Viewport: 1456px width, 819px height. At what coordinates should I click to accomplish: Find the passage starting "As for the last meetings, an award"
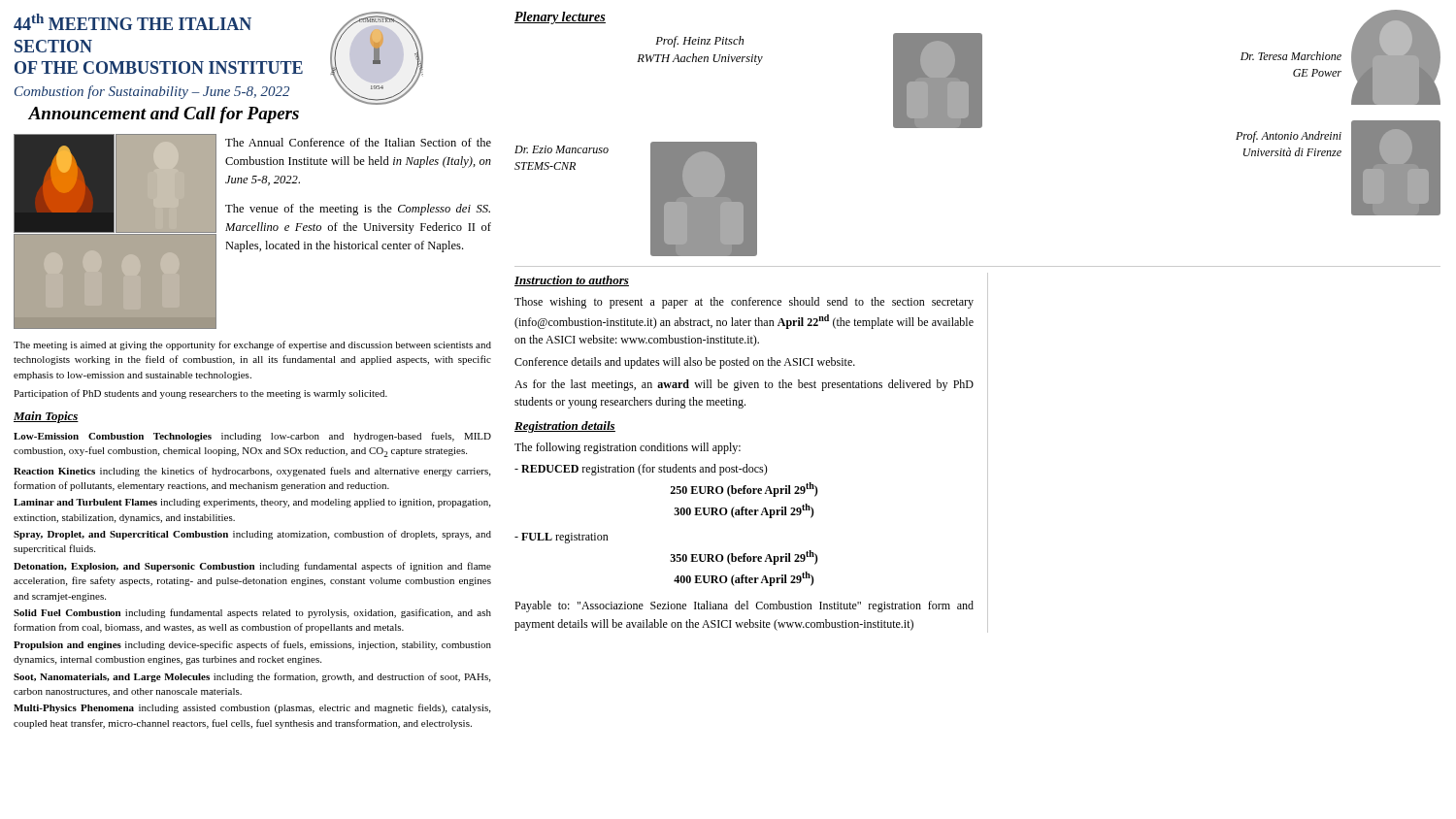tap(744, 393)
